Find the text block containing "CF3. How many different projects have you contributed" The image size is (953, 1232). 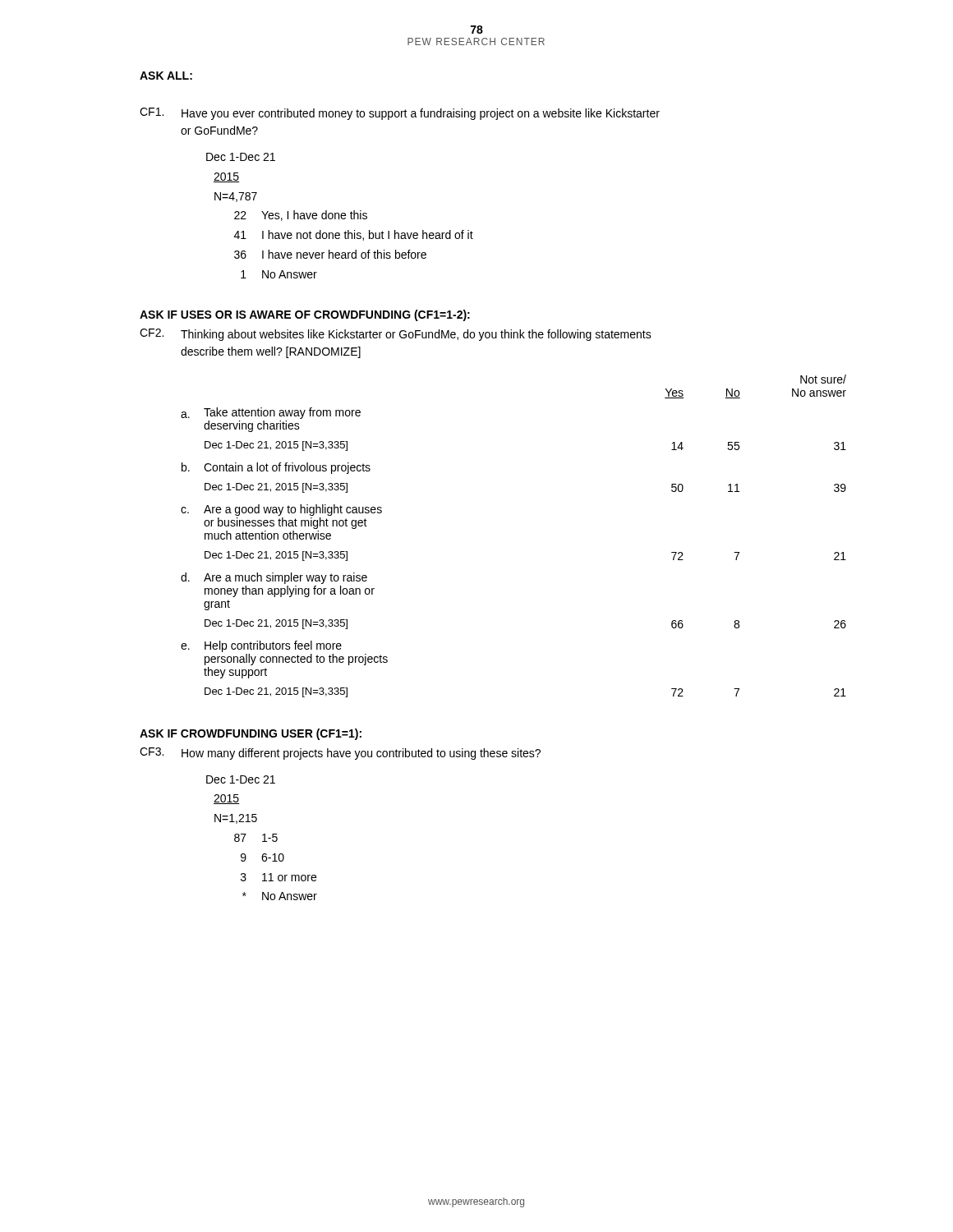476,753
